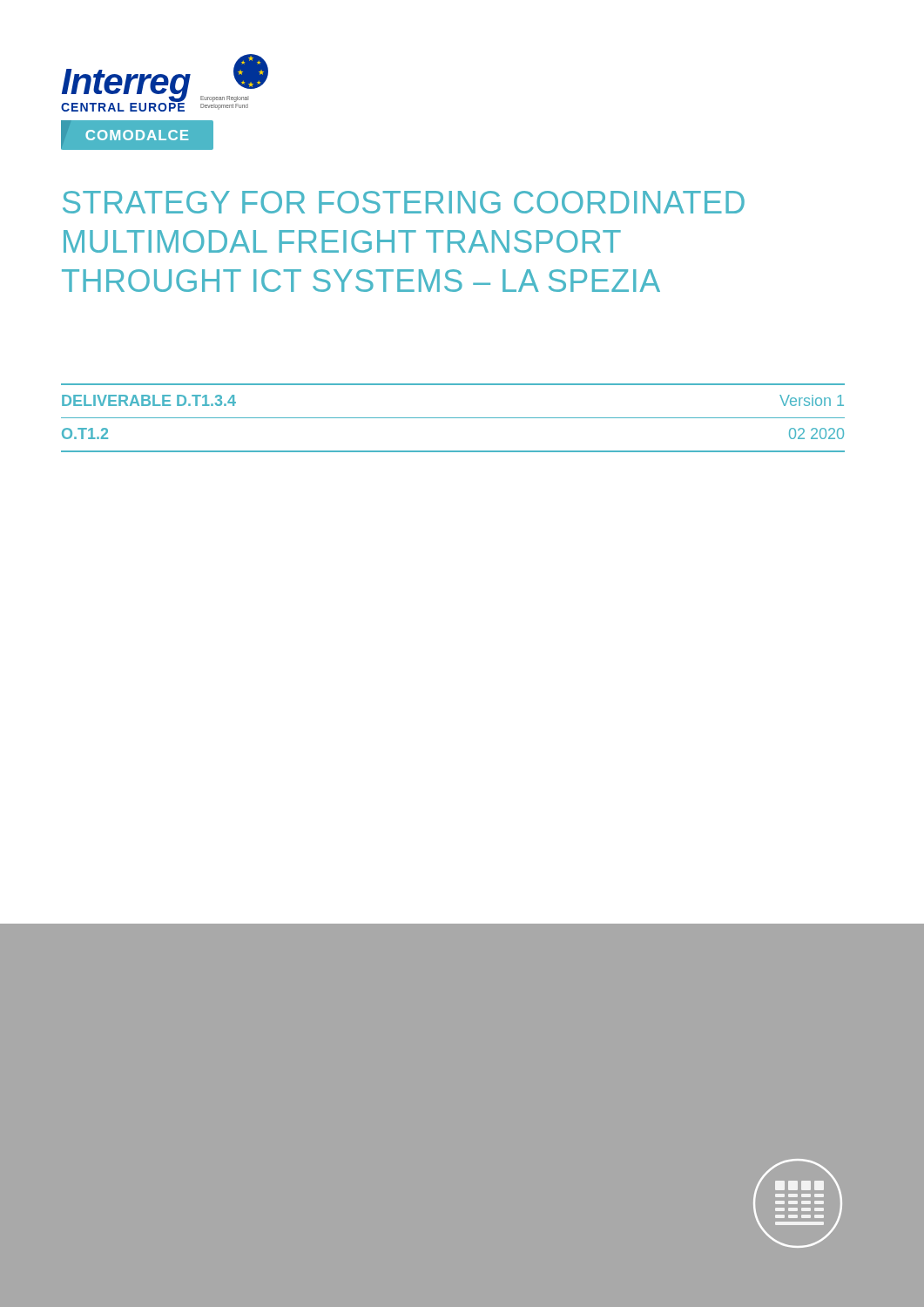Click on the title that reads "STRATEGY FOR FOSTERING"
Screen dimensions: 1307x924
click(409, 242)
